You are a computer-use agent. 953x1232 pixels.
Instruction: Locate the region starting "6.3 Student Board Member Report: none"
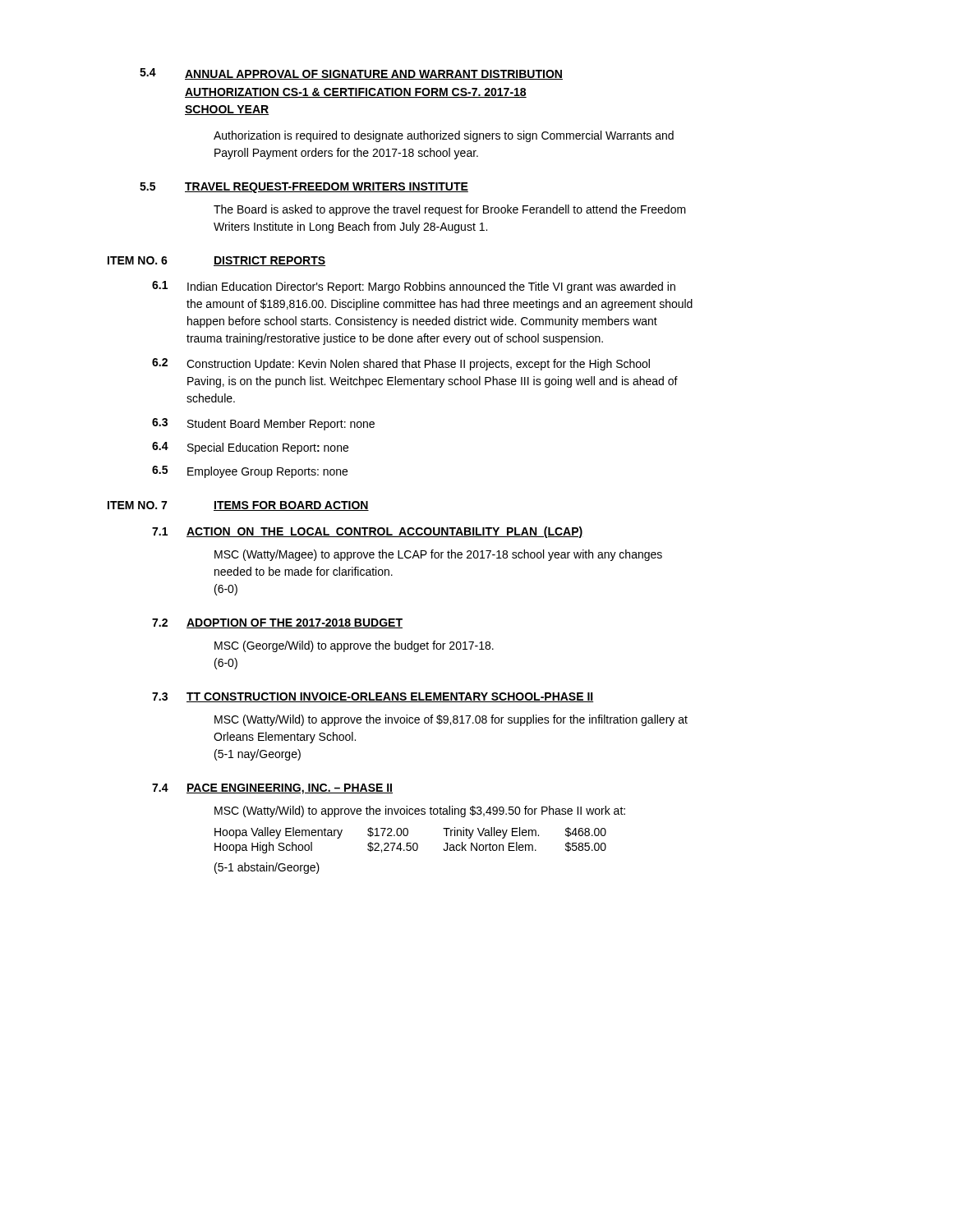click(264, 424)
